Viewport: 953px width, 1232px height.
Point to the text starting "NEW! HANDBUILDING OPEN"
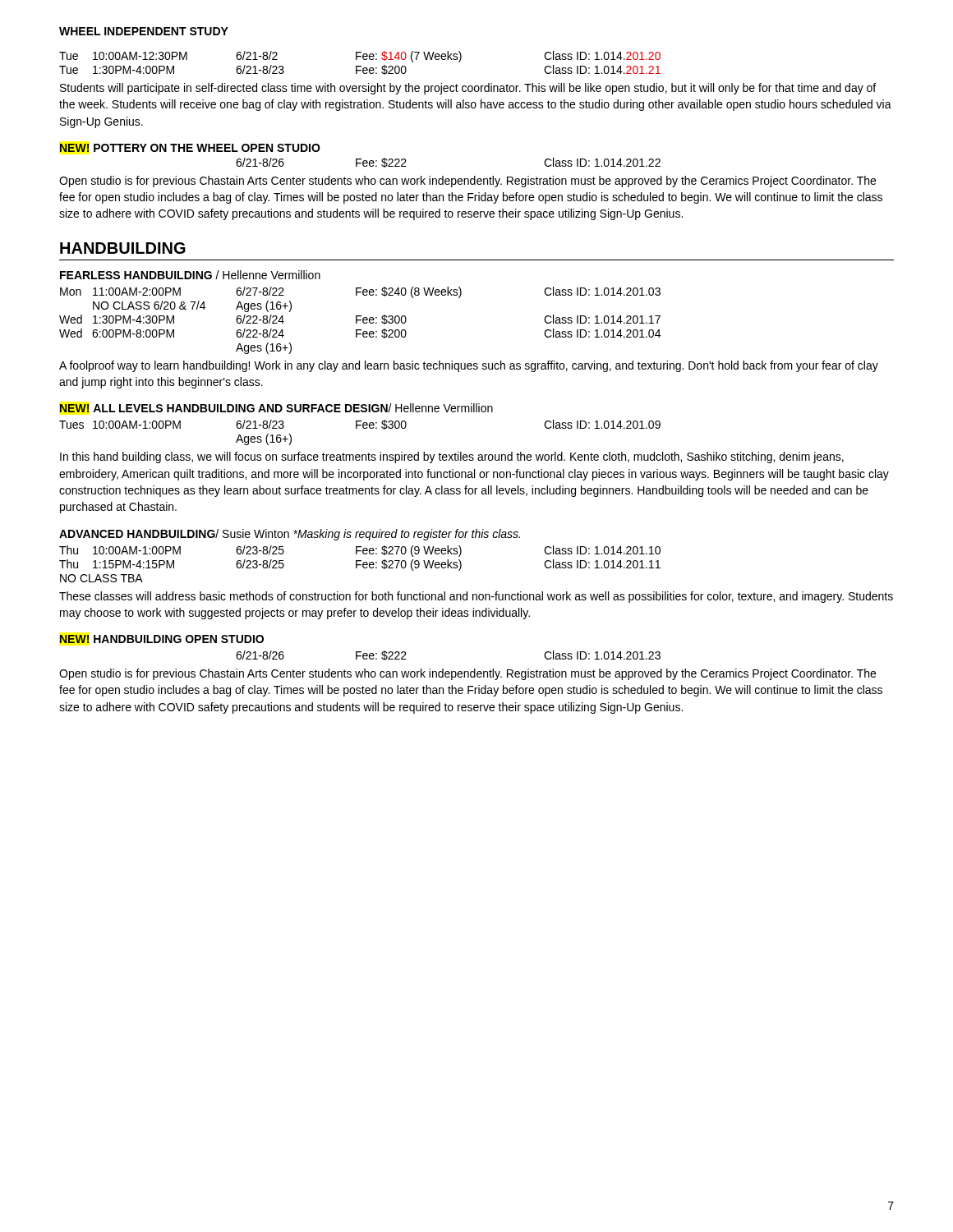click(162, 639)
